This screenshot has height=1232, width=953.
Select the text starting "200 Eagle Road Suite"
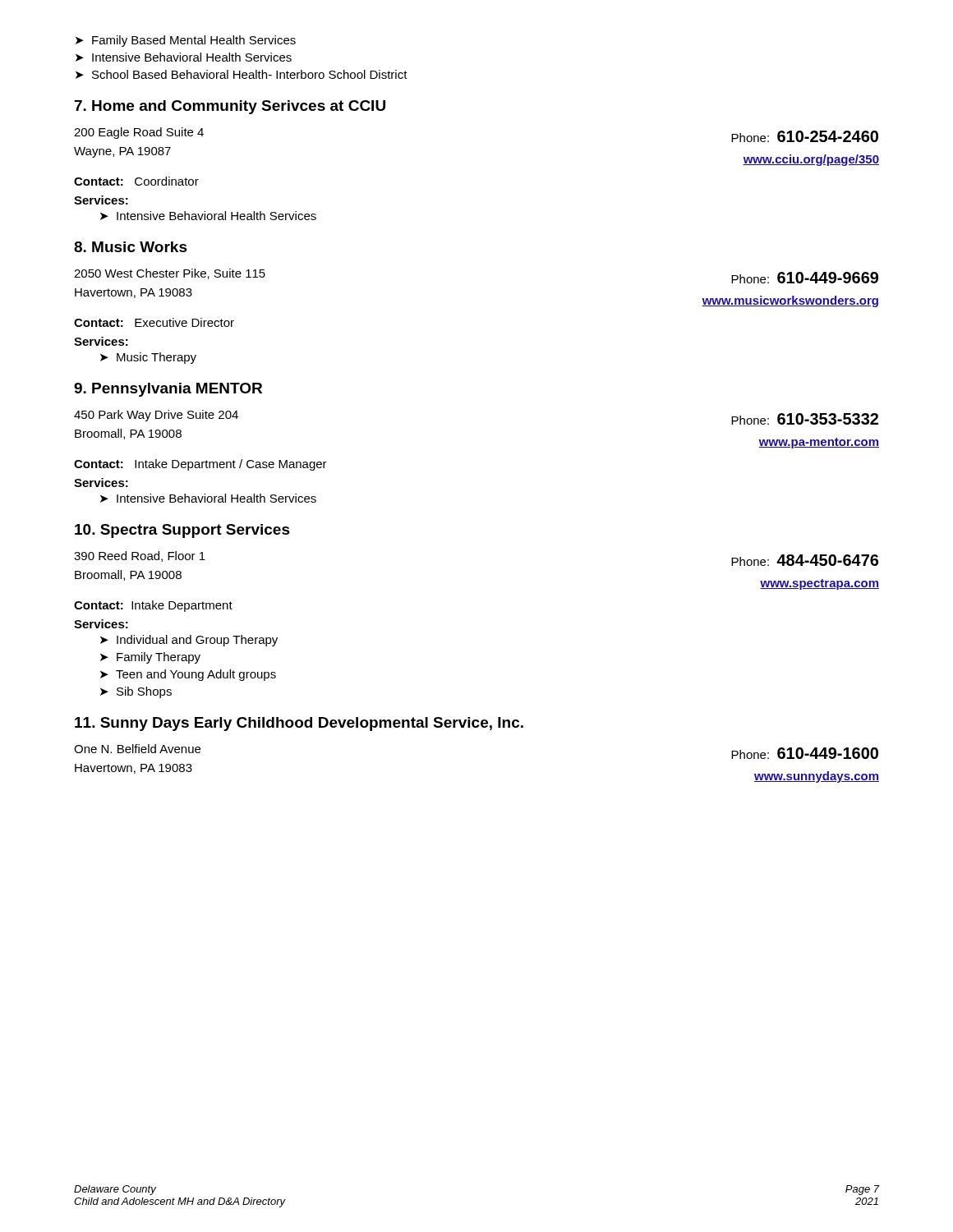[139, 141]
